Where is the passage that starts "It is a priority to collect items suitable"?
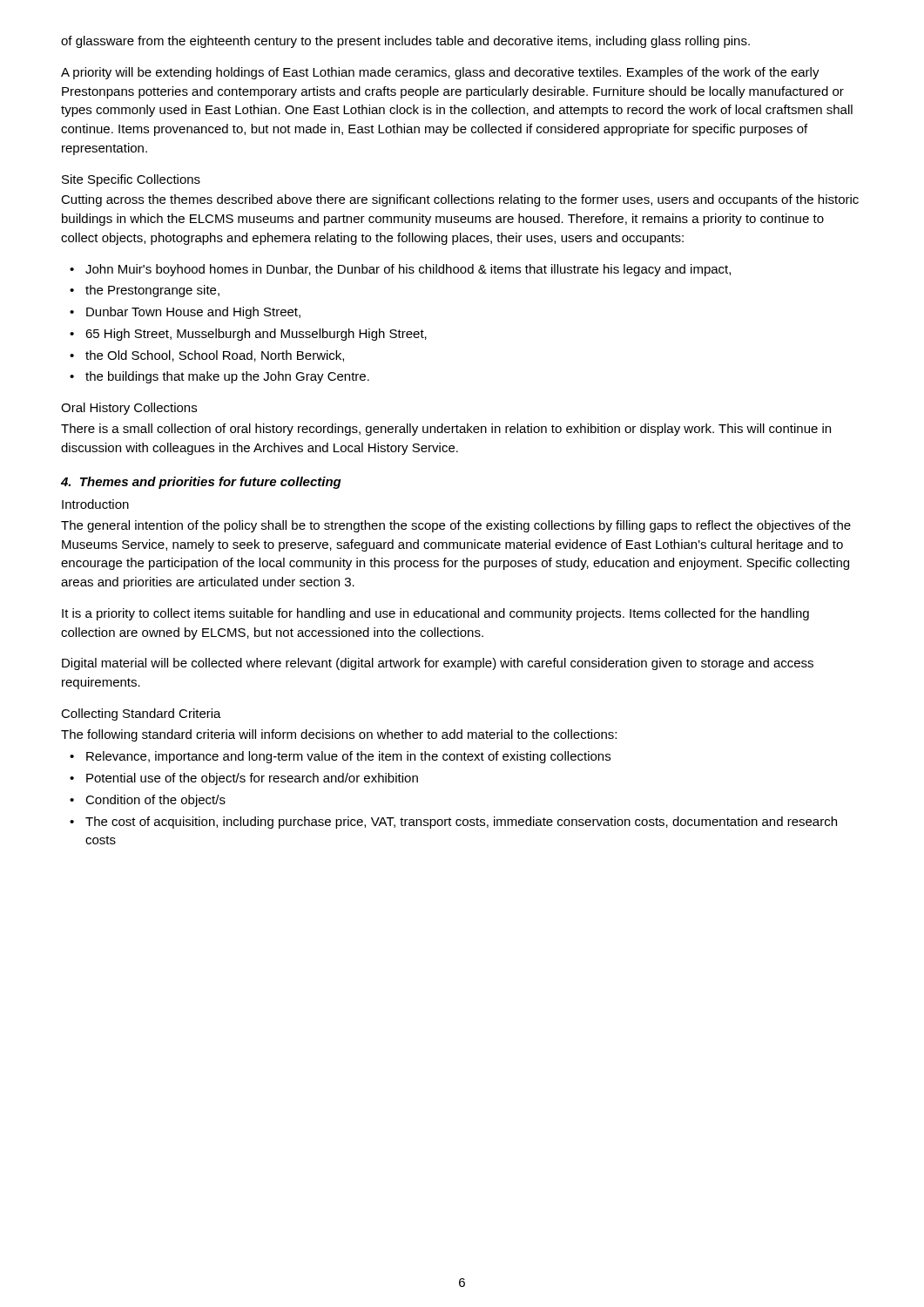Image resolution: width=924 pixels, height=1307 pixels. click(462, 623)
